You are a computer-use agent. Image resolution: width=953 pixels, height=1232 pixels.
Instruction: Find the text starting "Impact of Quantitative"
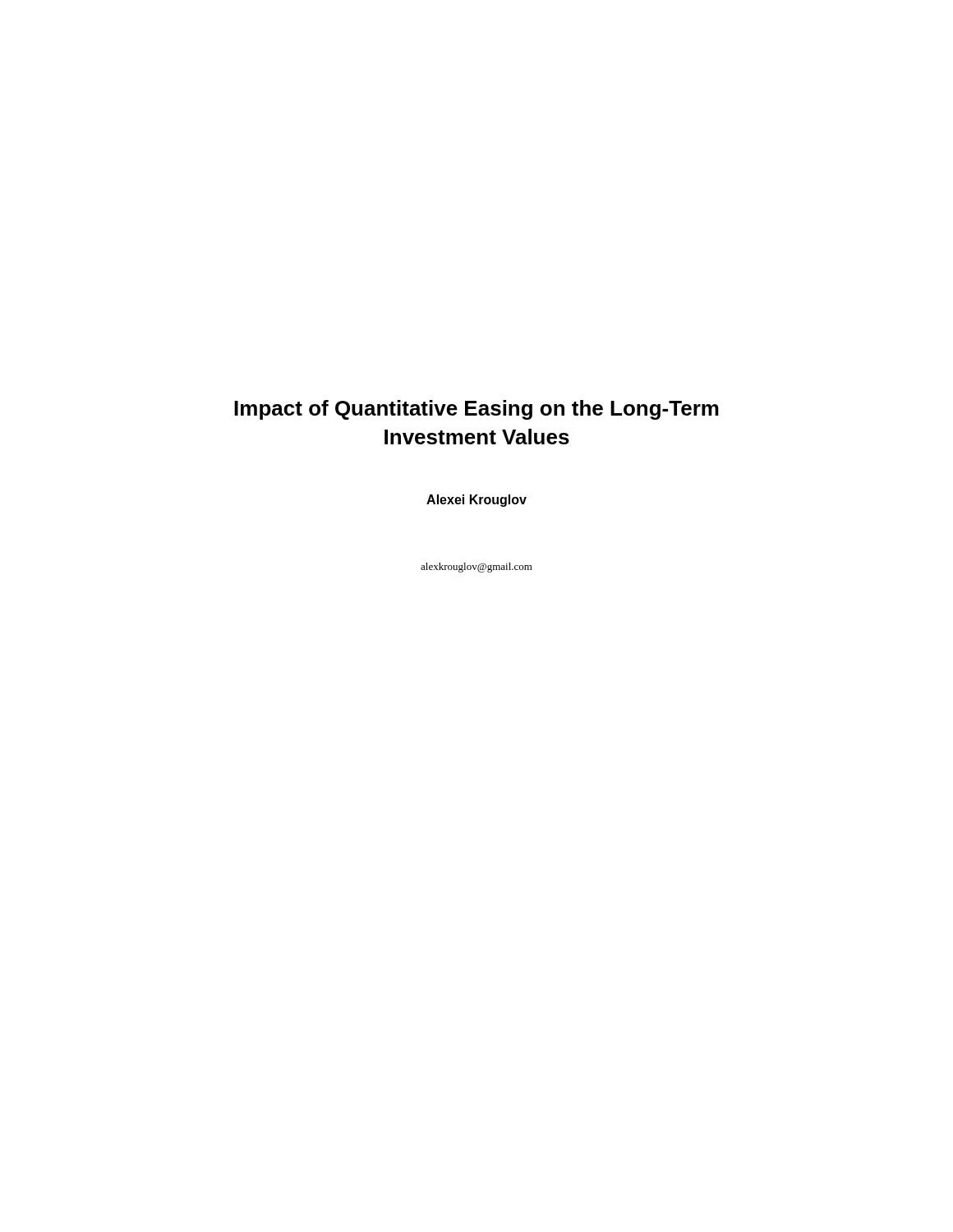pyautogui.click(x=476, y=423)
